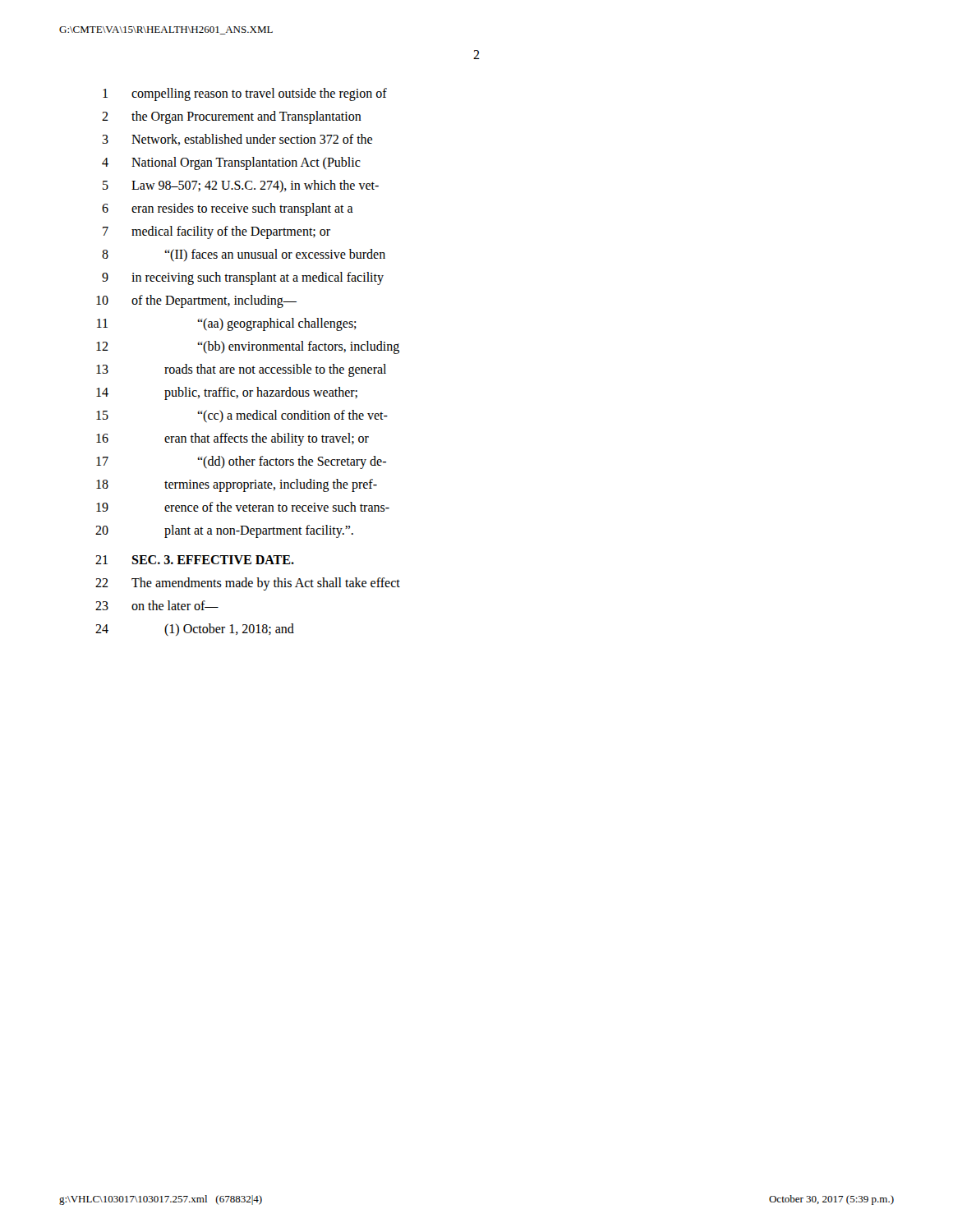The height and width of the screenshot is (1232, 953).
Task: Point to "23 on the later of—"
Action: coord(157,605)
